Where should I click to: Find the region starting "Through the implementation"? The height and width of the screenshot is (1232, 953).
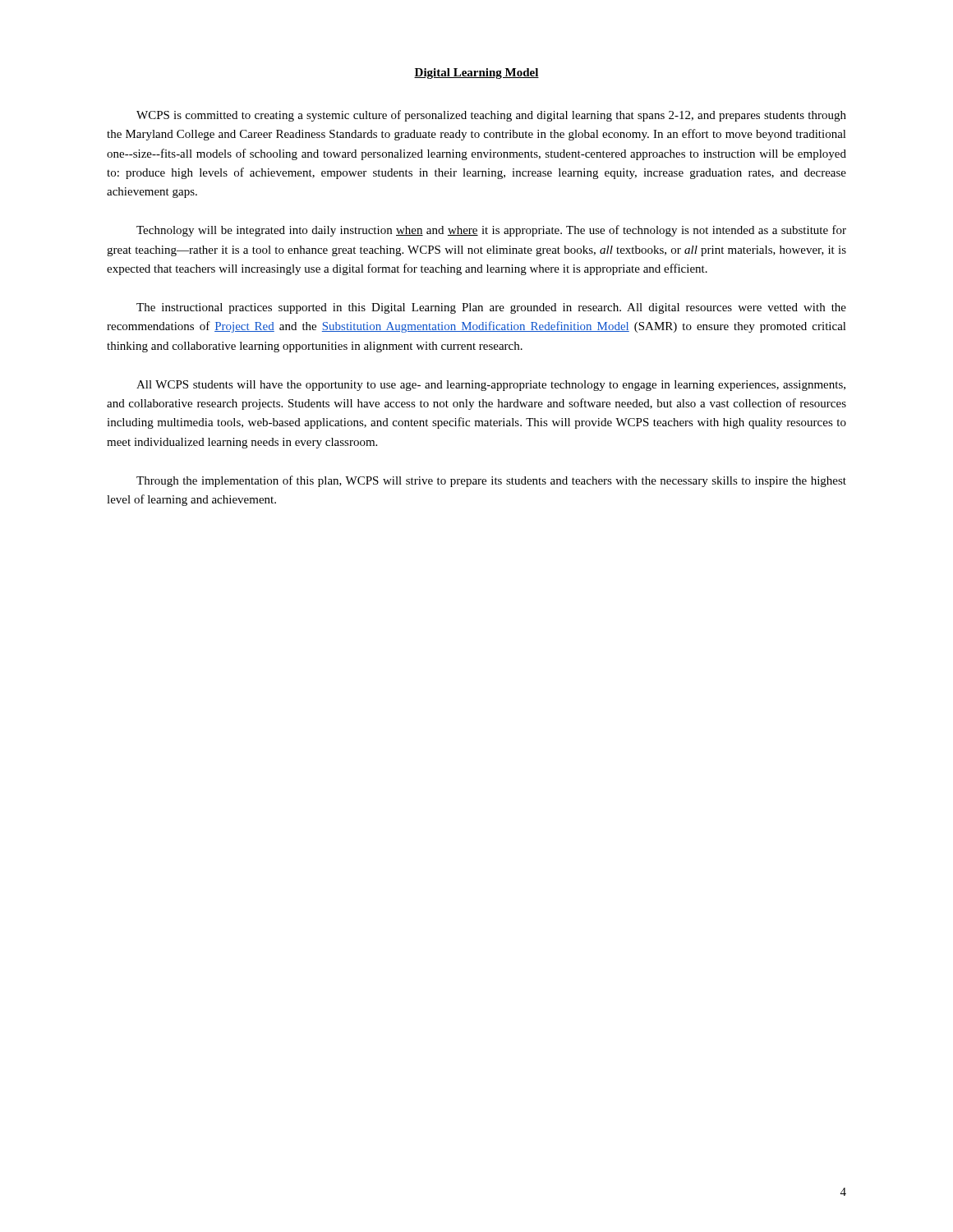tap(476, 490)
